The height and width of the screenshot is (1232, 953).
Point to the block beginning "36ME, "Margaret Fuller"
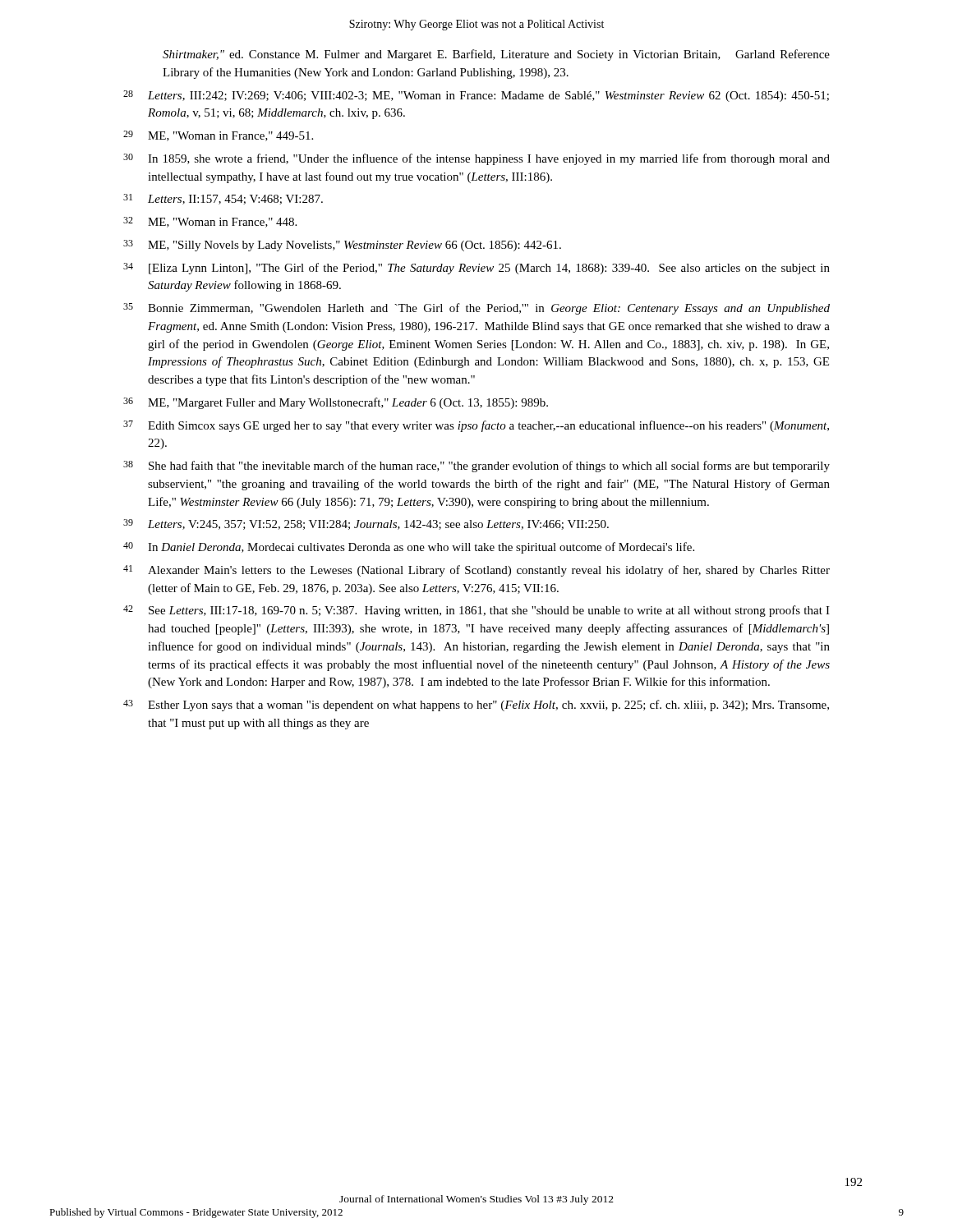pos(336,401)
